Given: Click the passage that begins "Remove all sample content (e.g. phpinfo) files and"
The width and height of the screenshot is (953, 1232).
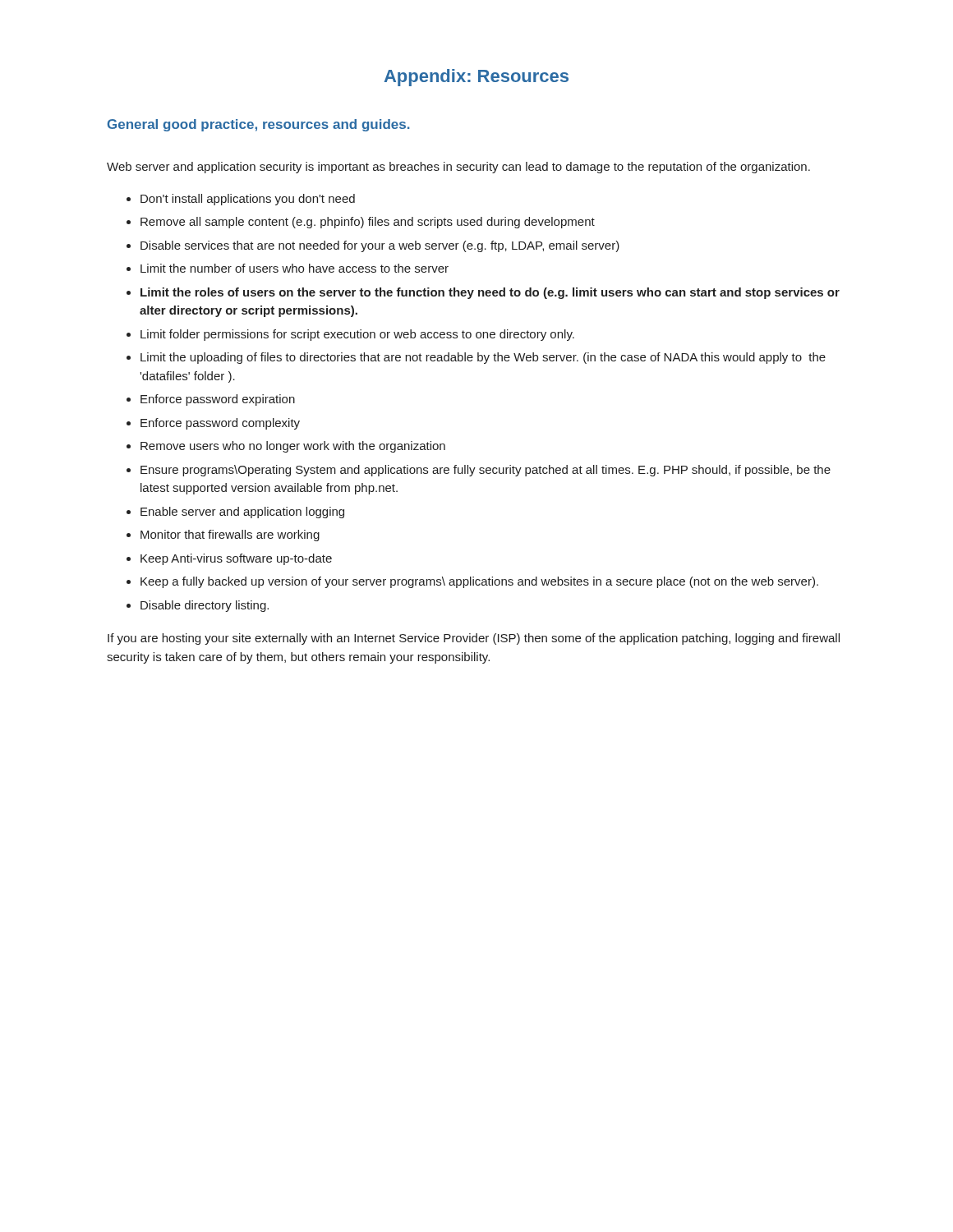Looking at the screenshot, I should (x=367, y=221).
